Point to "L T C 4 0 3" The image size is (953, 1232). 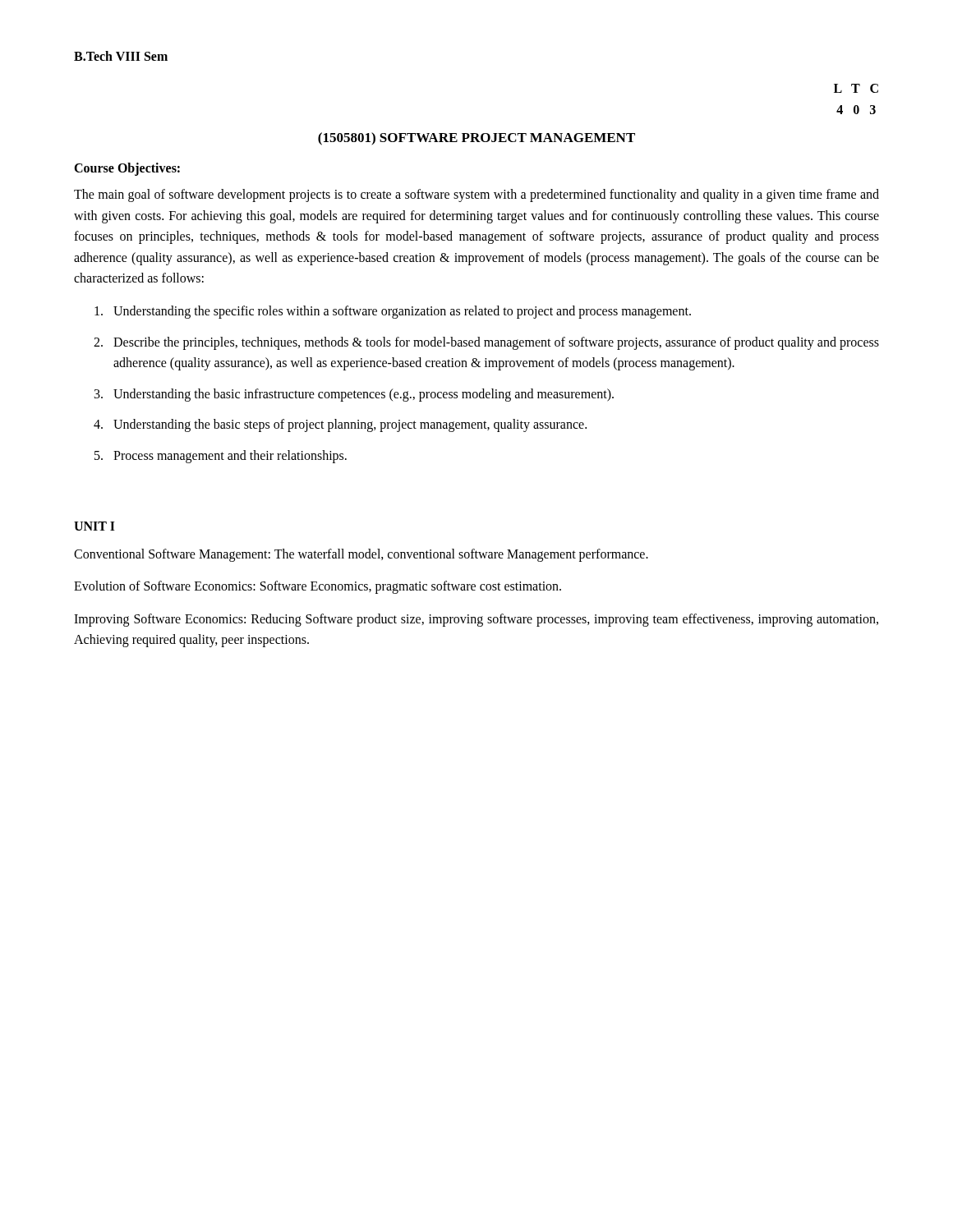click(x=856, y=99)
